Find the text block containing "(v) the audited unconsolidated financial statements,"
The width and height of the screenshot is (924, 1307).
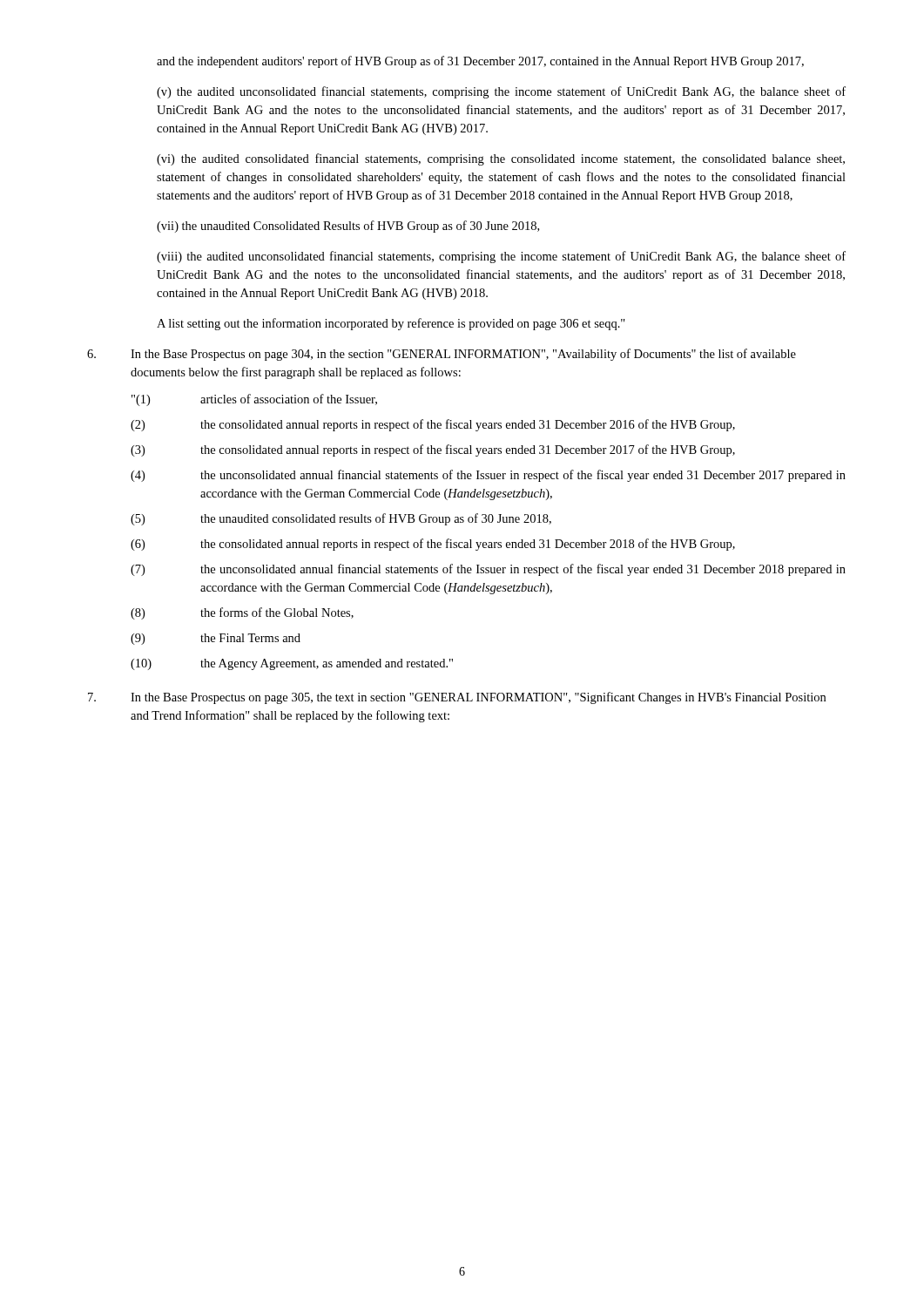(501, 110)
